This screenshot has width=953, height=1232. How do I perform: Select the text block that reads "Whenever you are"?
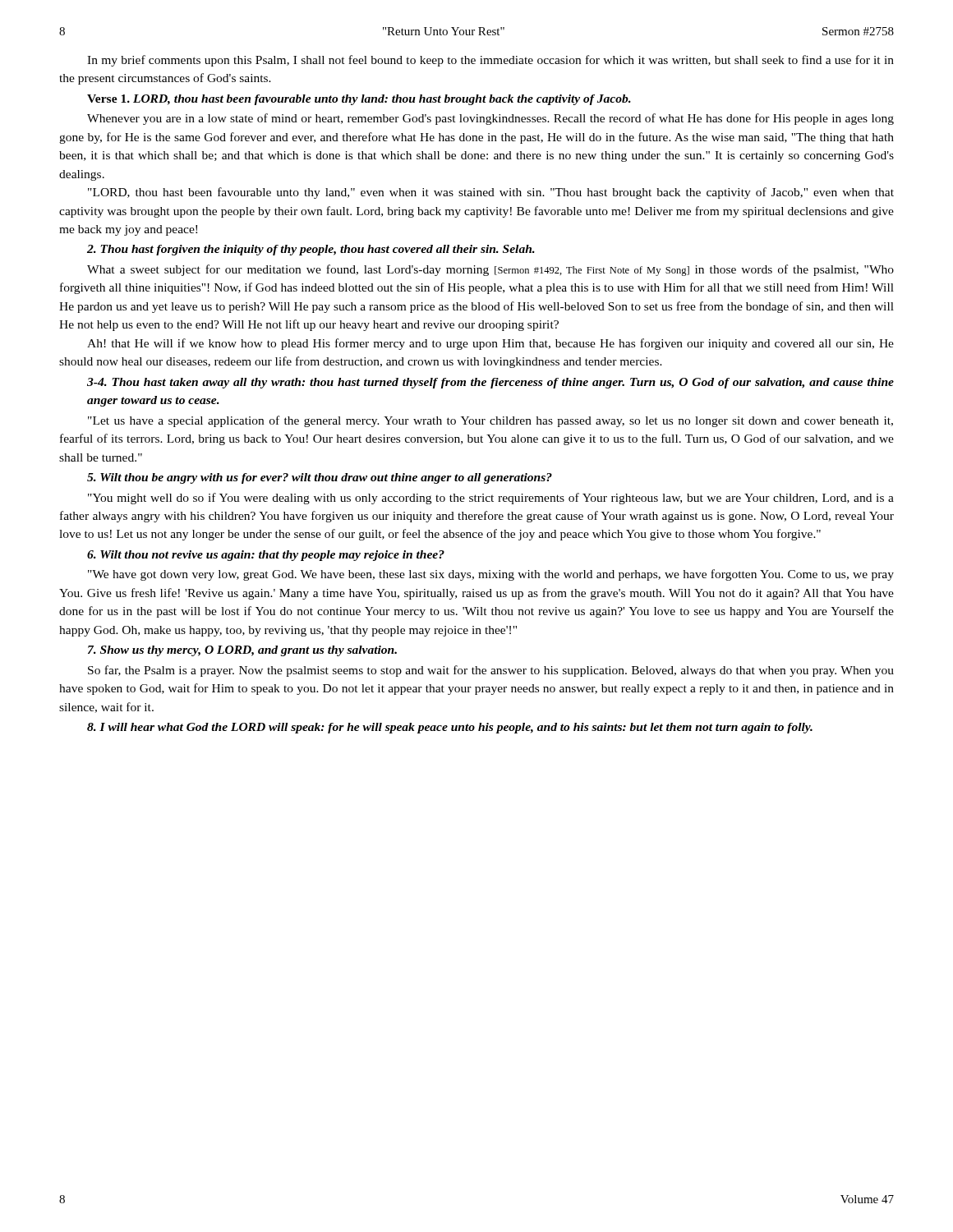(x=476, y=146)
